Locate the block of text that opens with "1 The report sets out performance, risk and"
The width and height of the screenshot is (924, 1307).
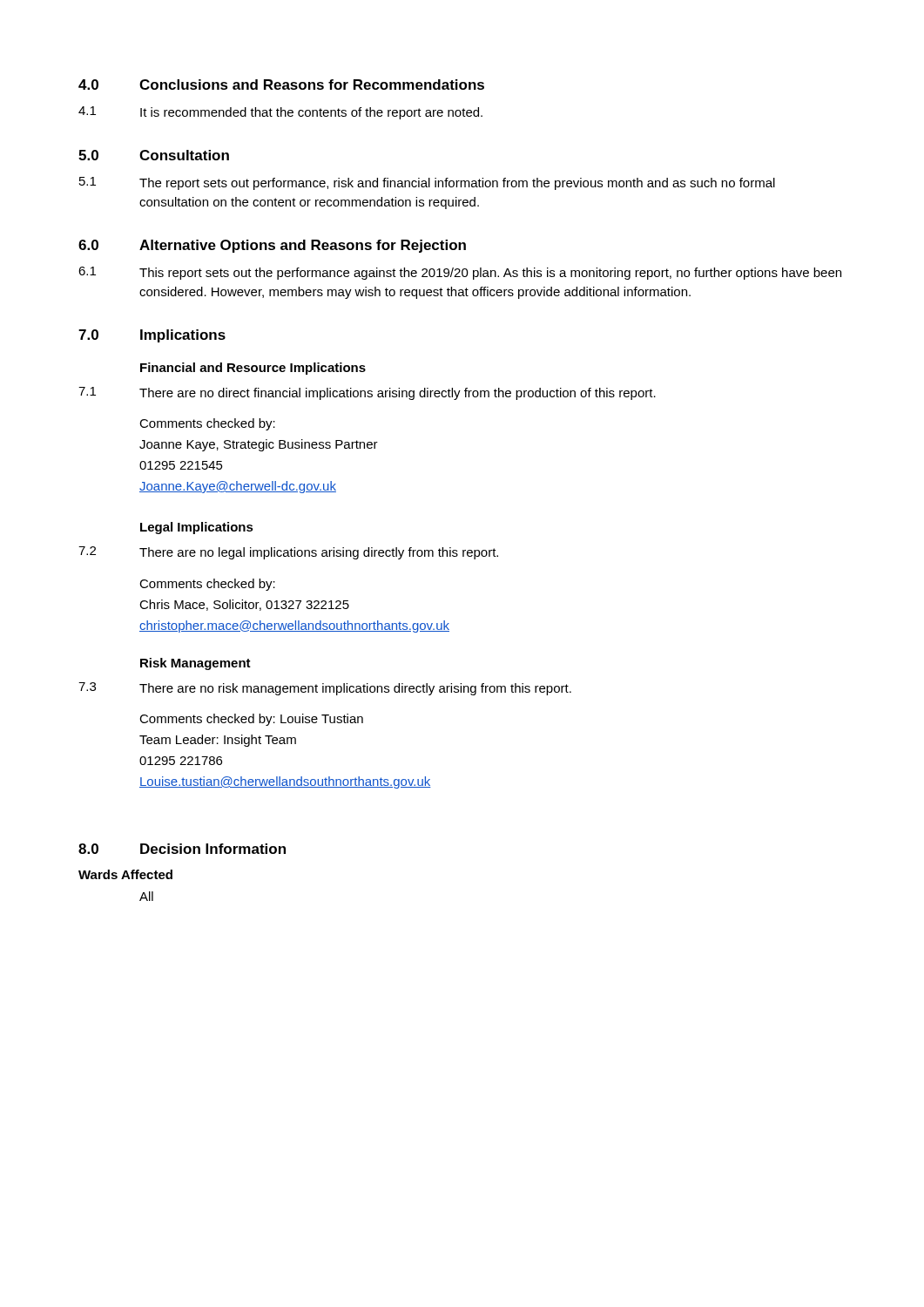click(x=462, y=193)
